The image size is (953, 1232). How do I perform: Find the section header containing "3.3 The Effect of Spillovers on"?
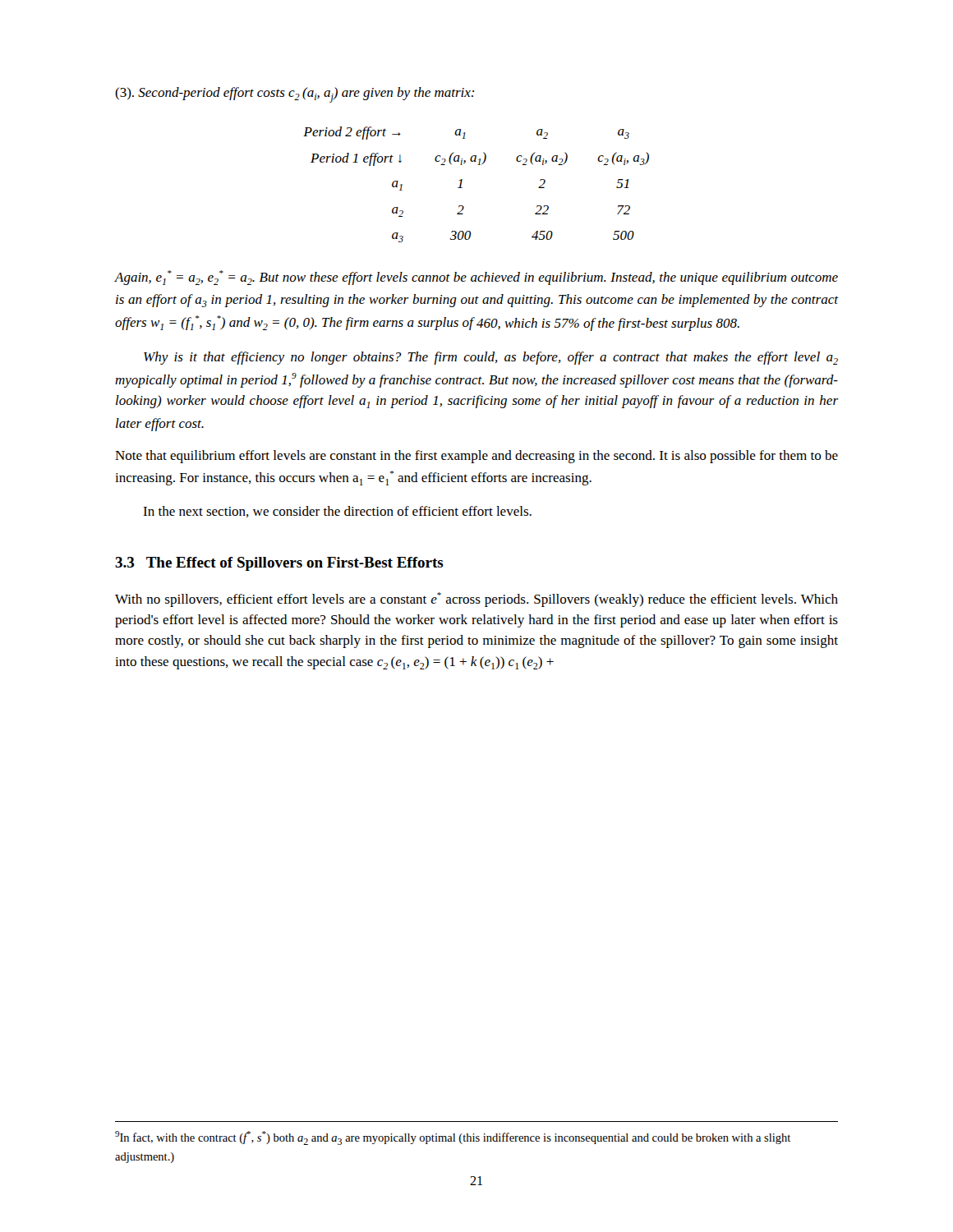(x=279, y=562)
